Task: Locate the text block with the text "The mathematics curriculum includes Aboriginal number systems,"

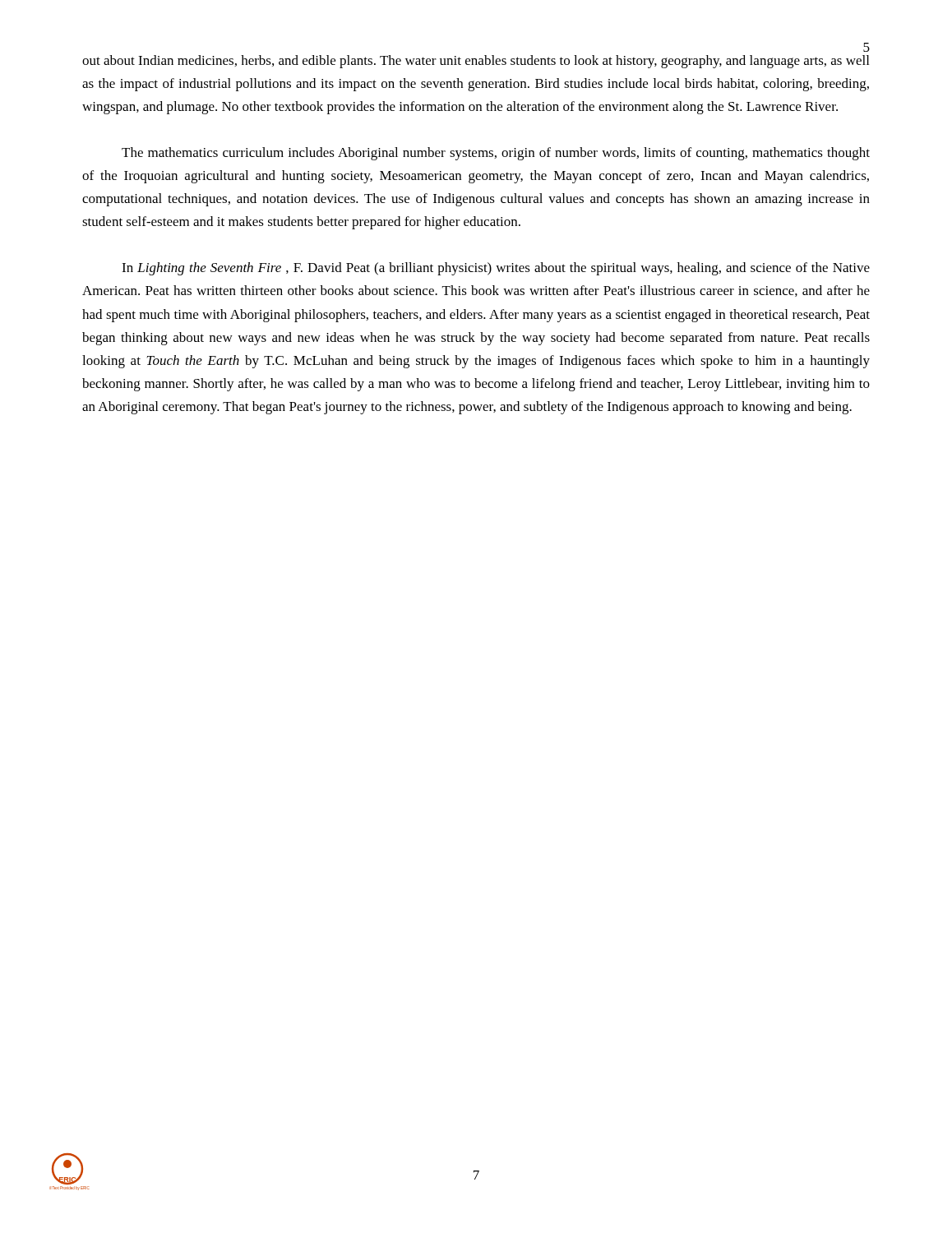Action: pyautogui.click(x=476, y=187)
